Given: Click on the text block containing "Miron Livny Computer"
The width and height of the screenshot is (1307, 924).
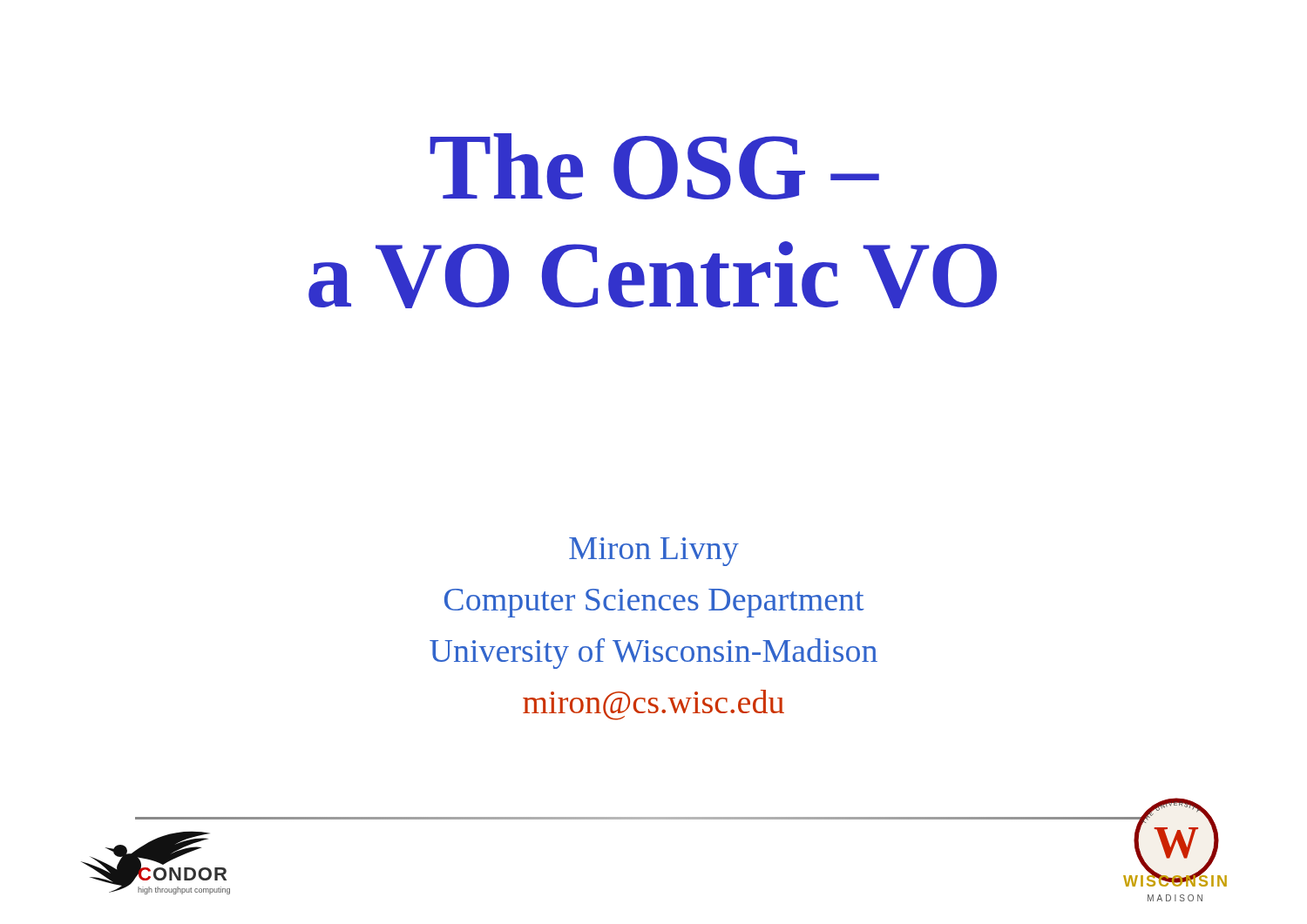Looking at the screenshot, I should (x=653, y=625).
